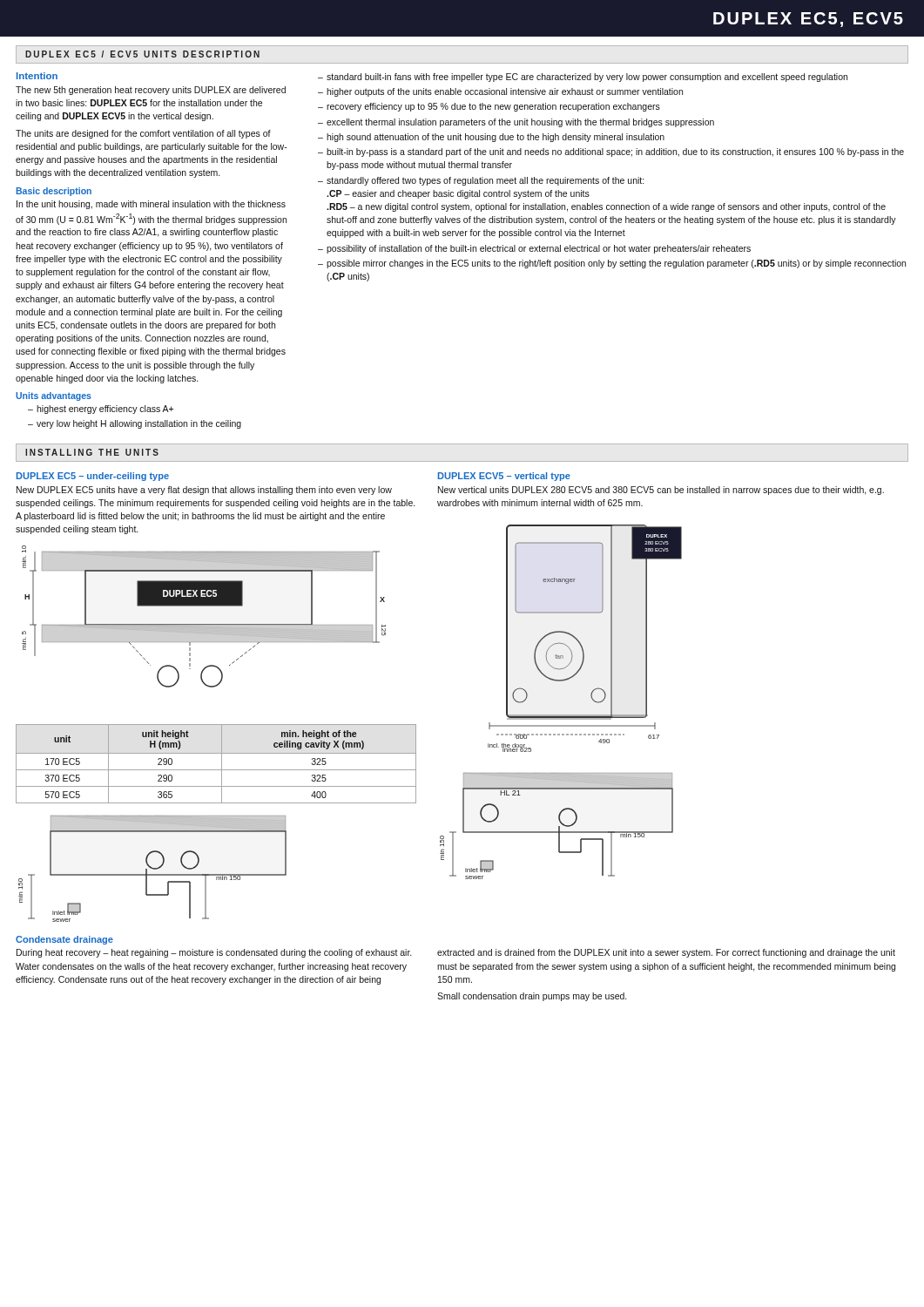Select the list item containing "standardly offered two types of regulation meet"

(x=607, y=207)
